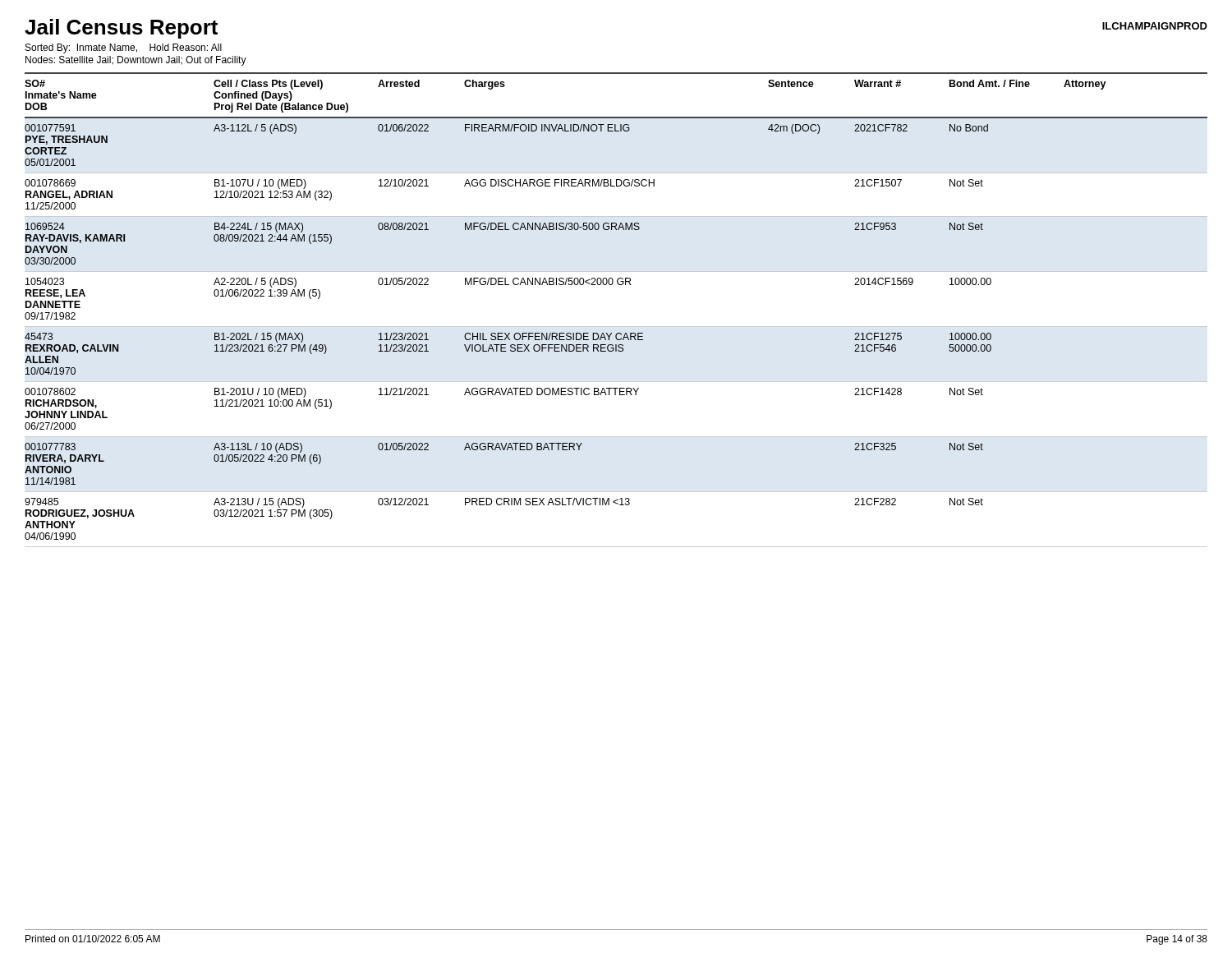This screenshot has height=953, width=1232.
Task: Where does it say "Jail Census Report"?
Action: pyautogui.click(x=121, y=27)
